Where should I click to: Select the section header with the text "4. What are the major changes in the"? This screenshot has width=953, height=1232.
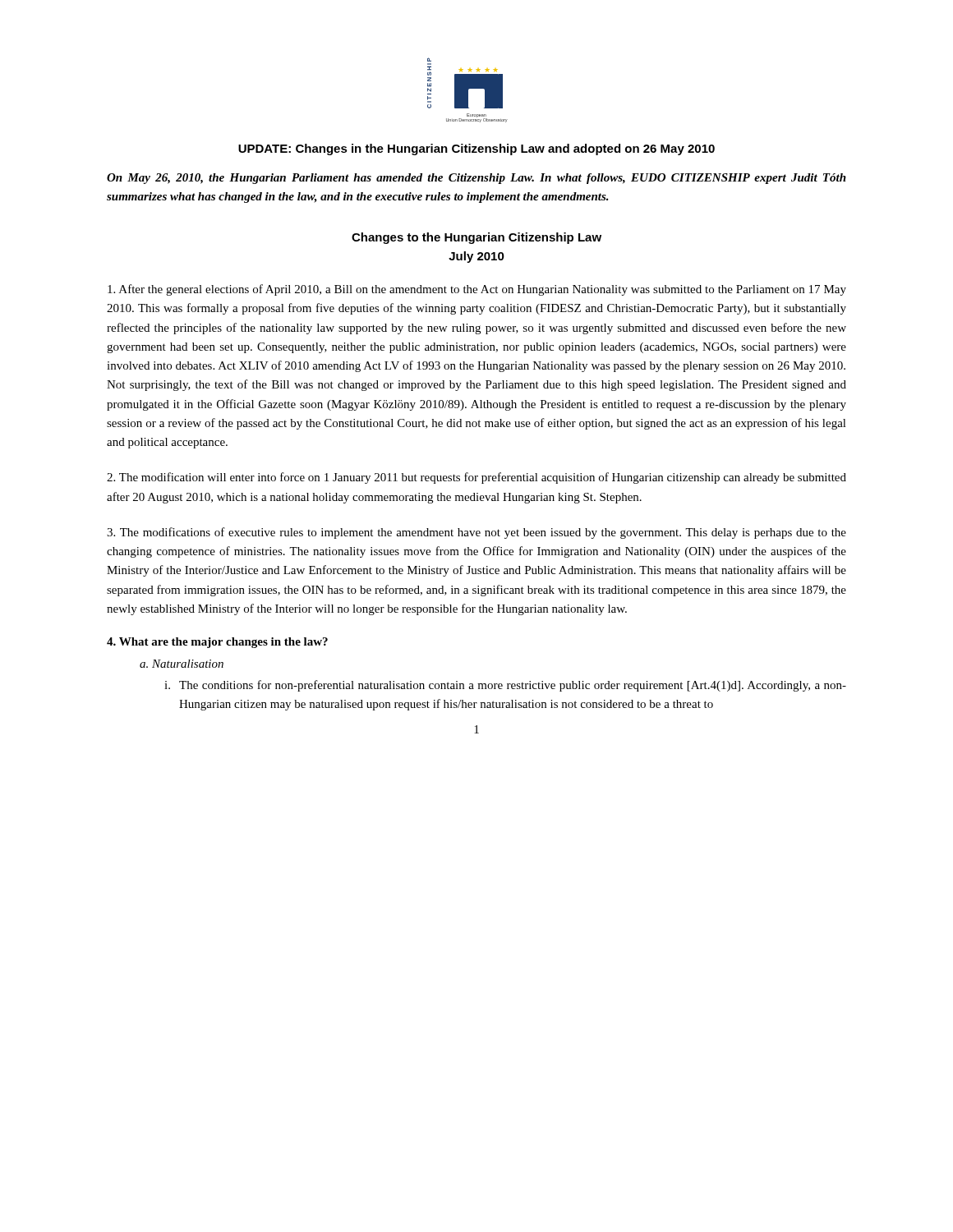[x=218, y=641]
